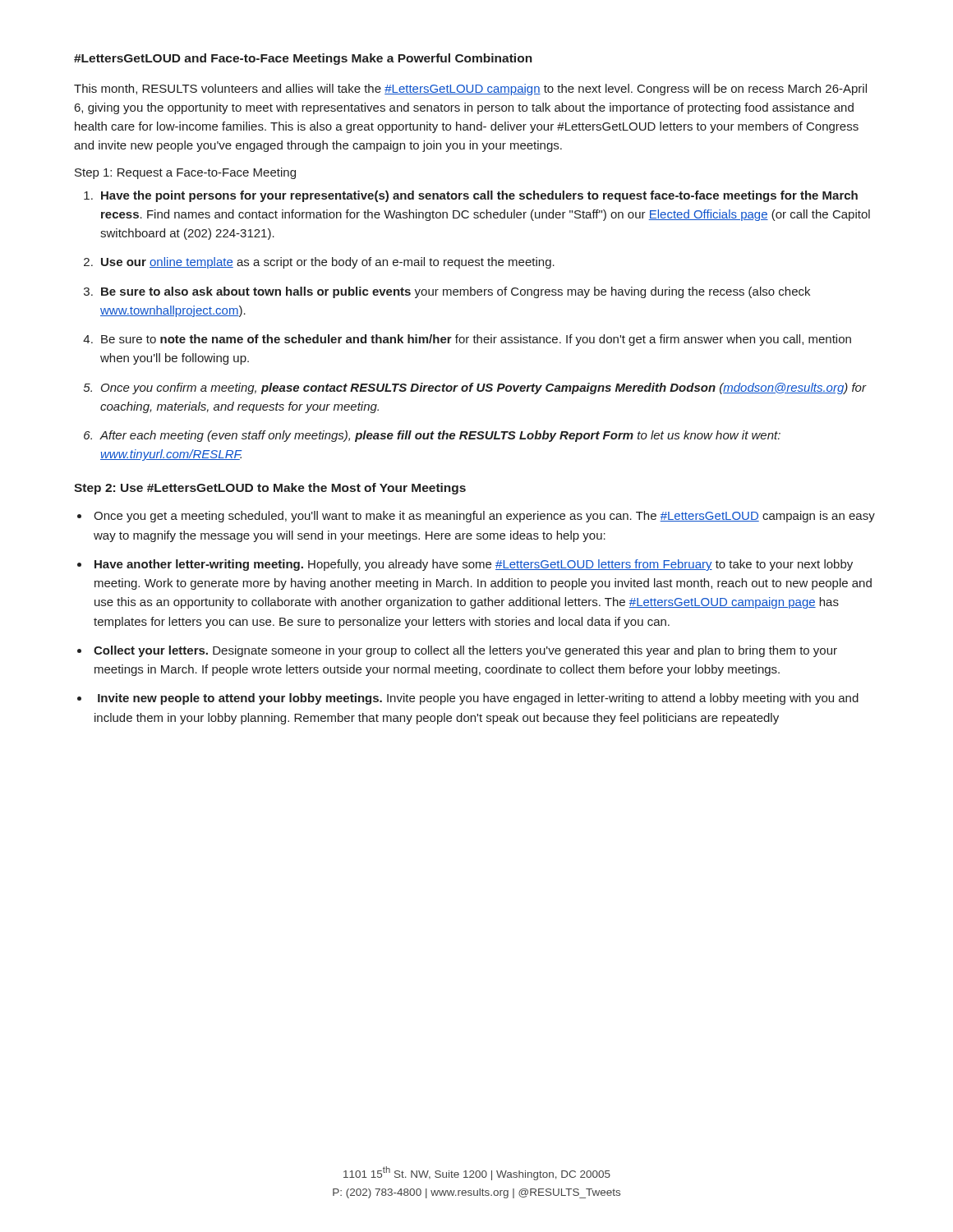953x1232 pixels.
Task: Click on the text block starting "Invite new people to attend"
Action: coord(476,708)
